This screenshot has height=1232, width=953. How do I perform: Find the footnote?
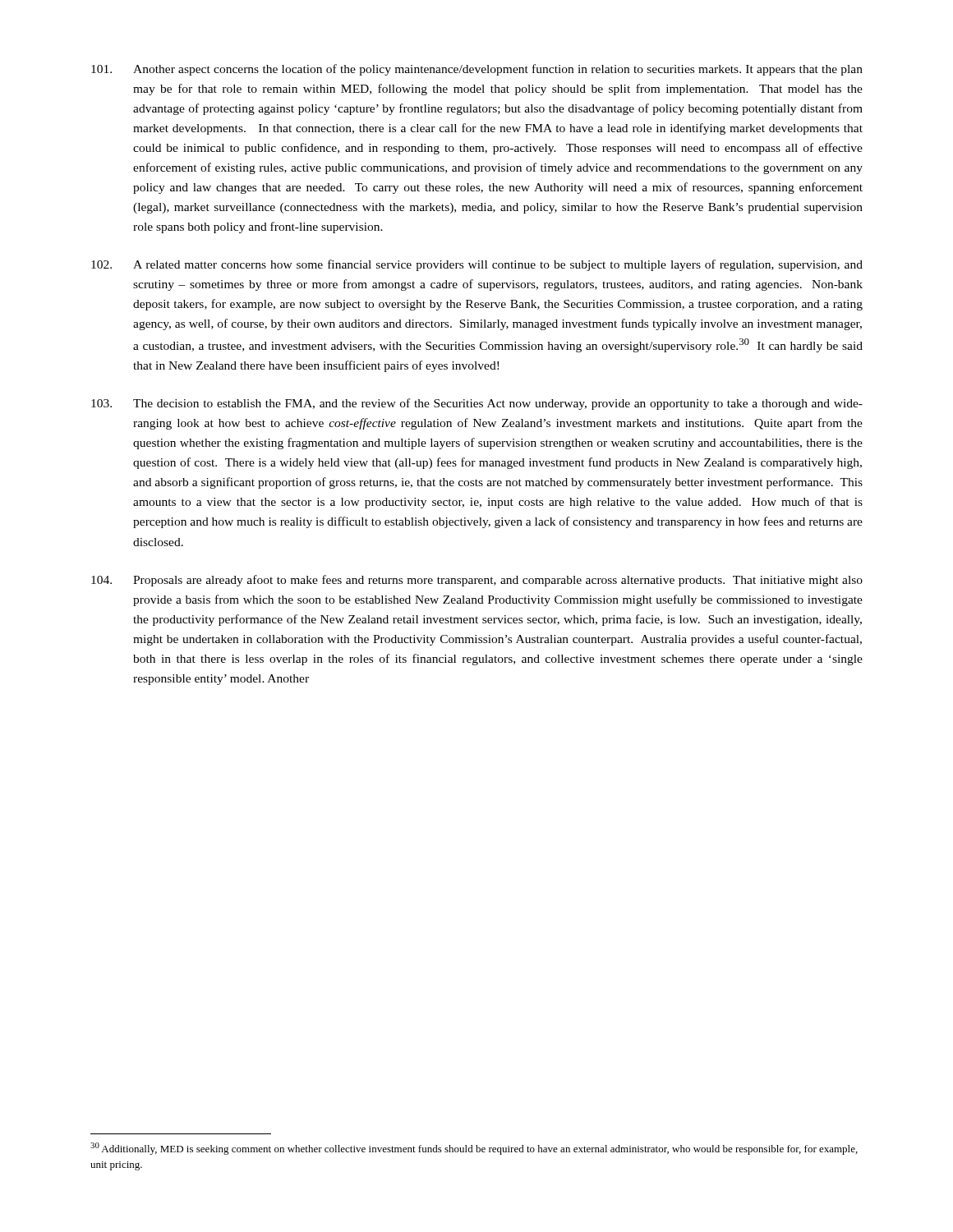click(474, 1155)
